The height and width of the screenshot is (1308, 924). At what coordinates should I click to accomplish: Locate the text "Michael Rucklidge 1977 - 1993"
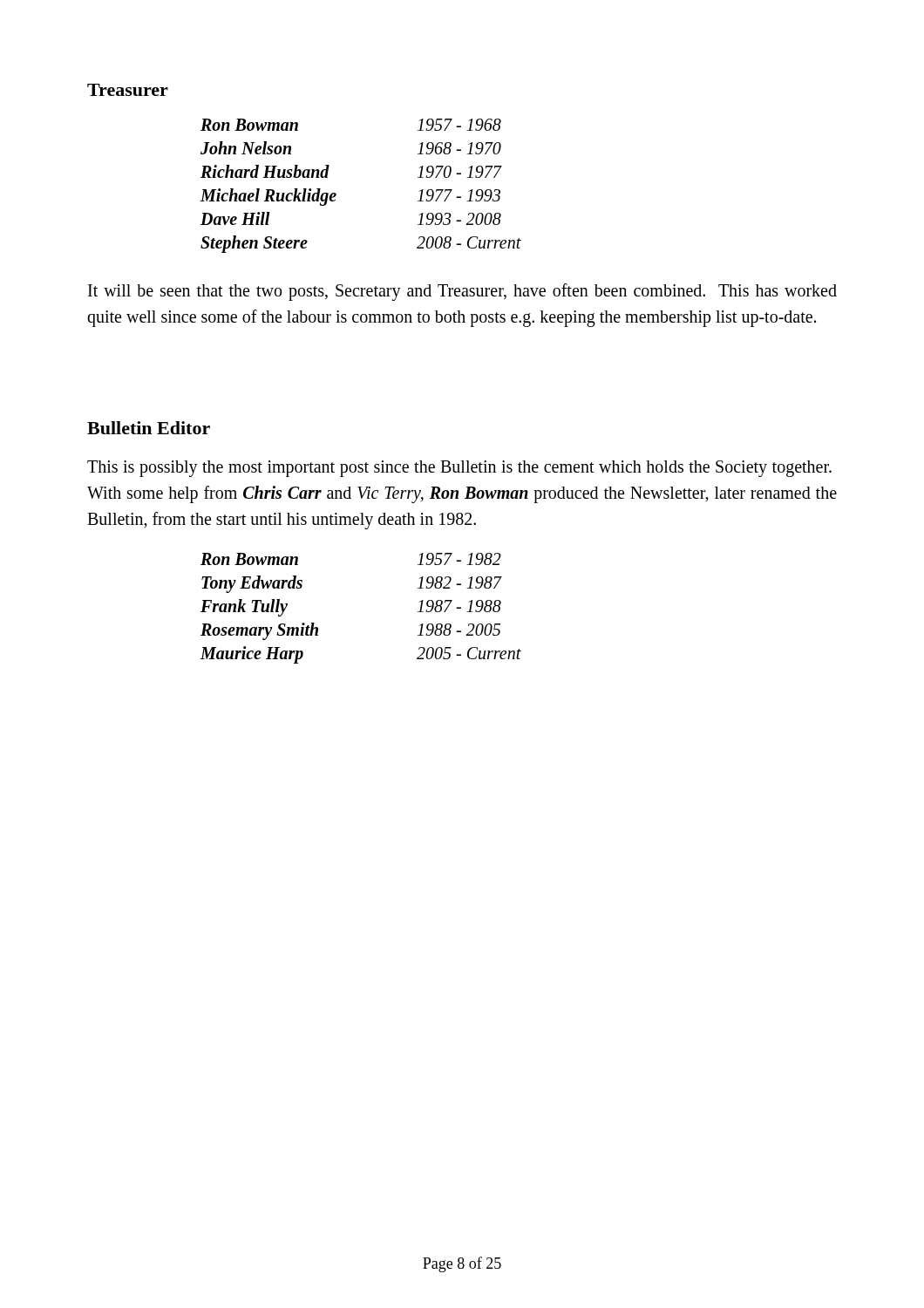point(299,198)
